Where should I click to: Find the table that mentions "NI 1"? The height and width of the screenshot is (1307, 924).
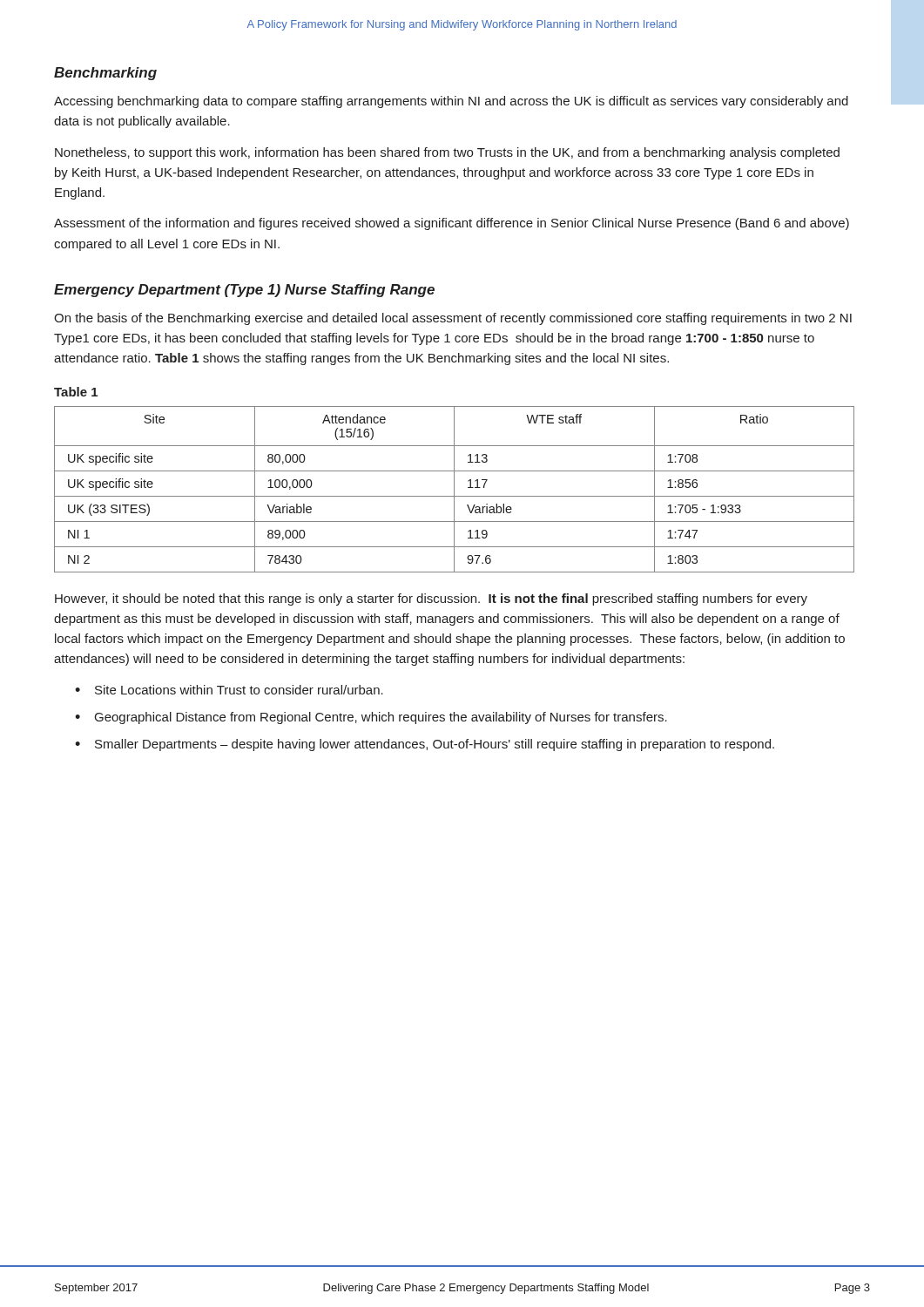coord(454,489)
